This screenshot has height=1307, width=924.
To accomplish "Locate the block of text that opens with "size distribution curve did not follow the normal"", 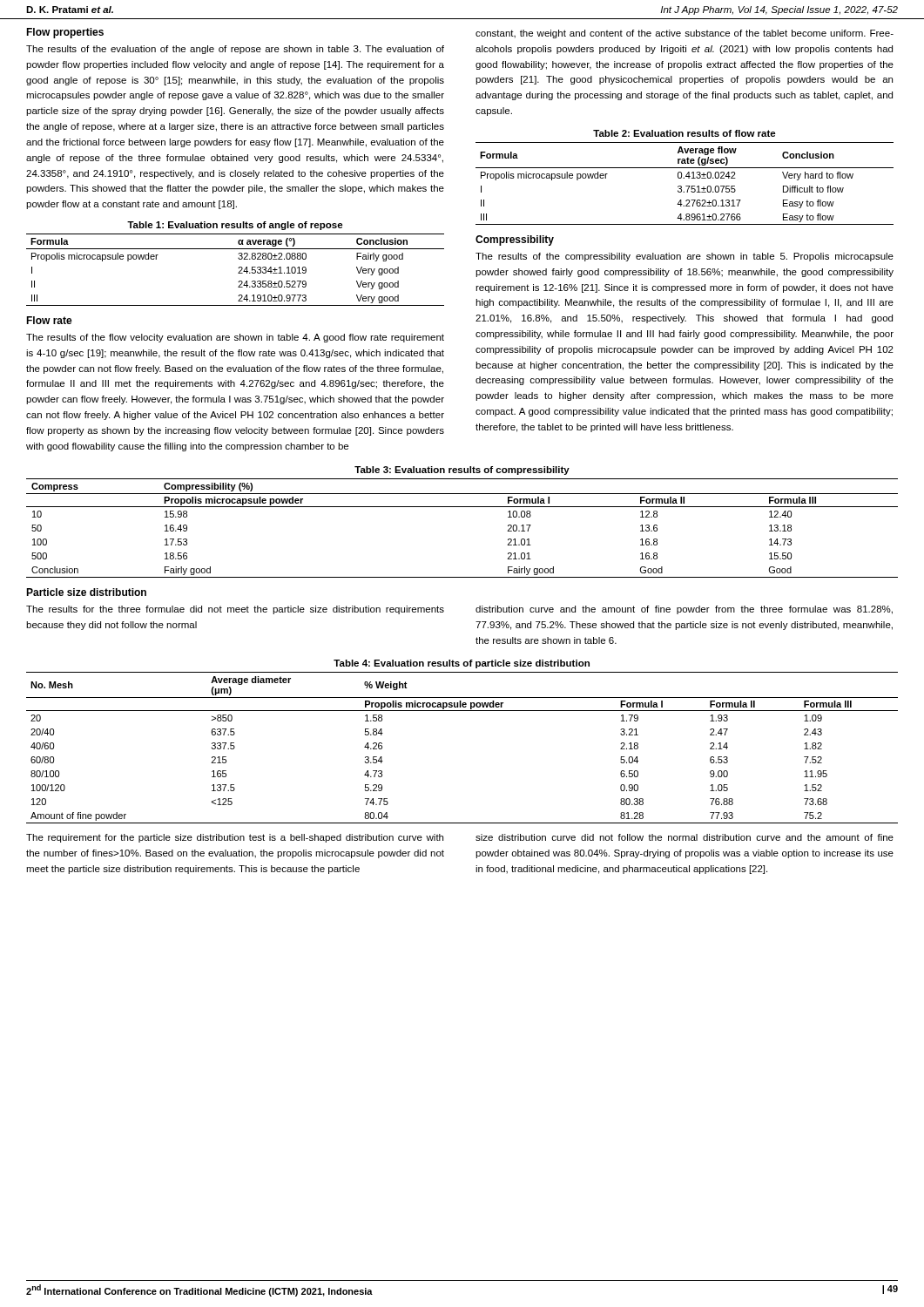I will point(684,853).
